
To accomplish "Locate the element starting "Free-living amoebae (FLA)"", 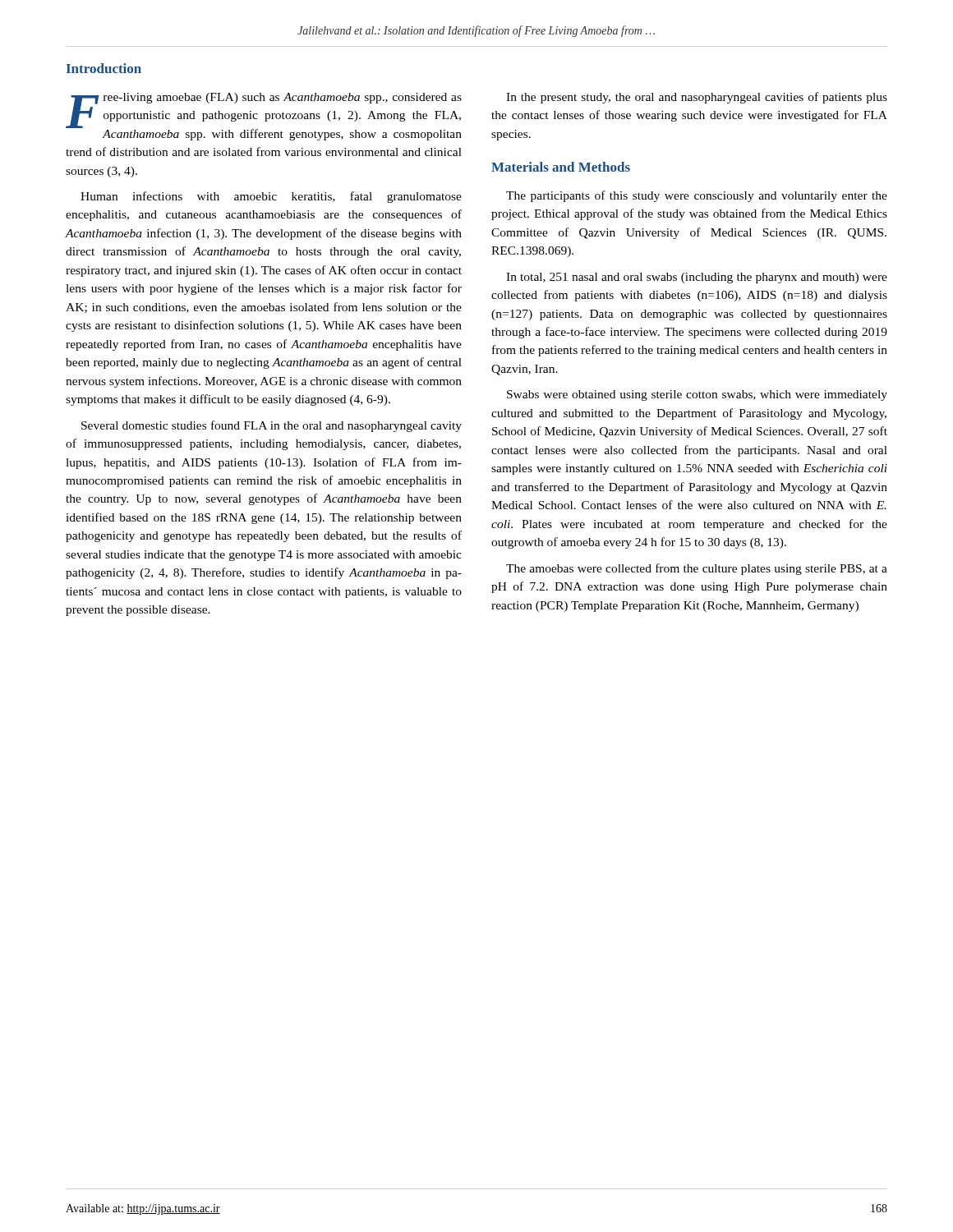I will (x=264, y=132).
